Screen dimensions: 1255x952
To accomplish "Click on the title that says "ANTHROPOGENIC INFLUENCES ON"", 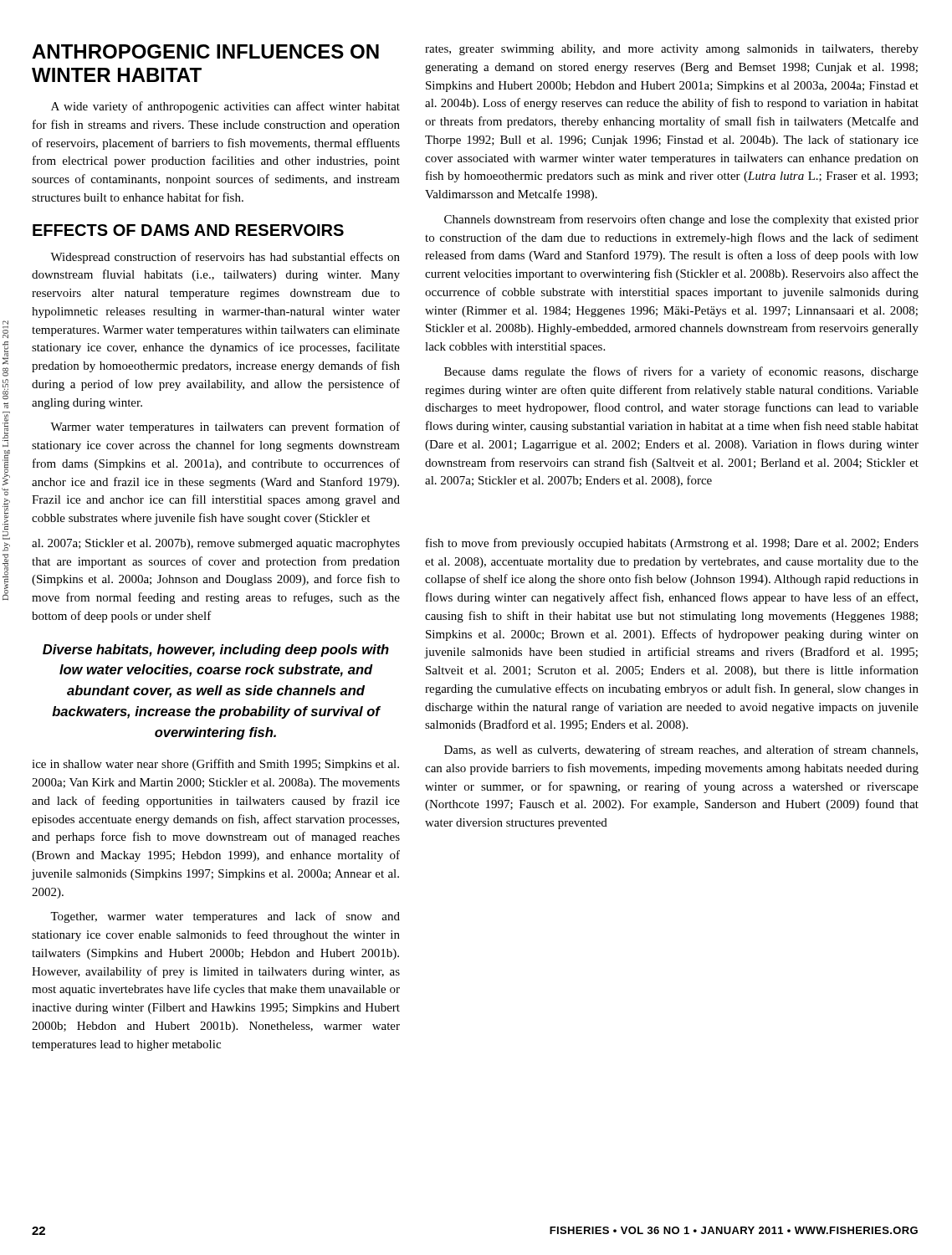I will coord(206,63).
